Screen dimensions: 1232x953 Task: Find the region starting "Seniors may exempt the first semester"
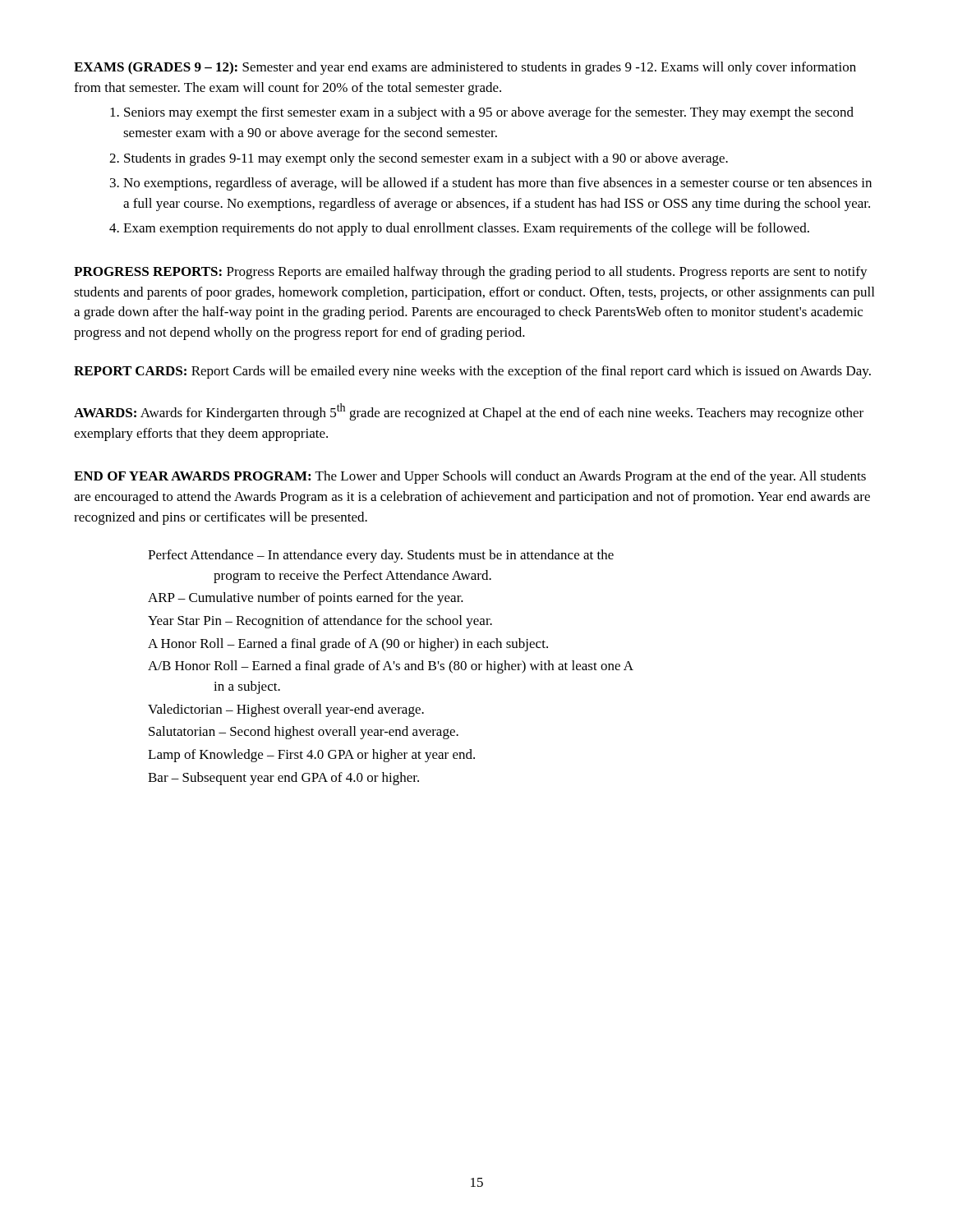pos(488,122)
